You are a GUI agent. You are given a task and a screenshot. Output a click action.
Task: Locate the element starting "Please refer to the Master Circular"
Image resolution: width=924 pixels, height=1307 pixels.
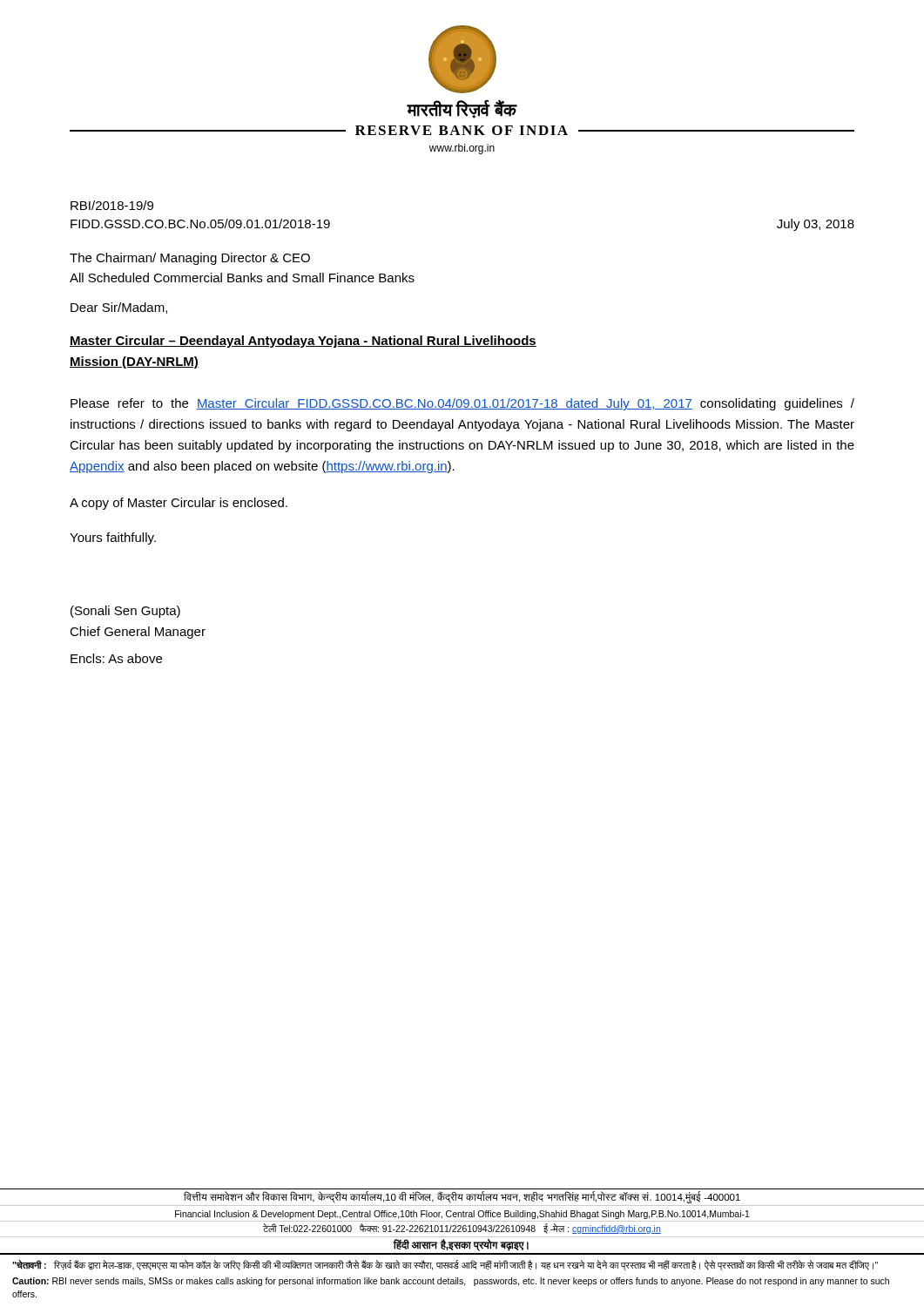click(462, 434)
